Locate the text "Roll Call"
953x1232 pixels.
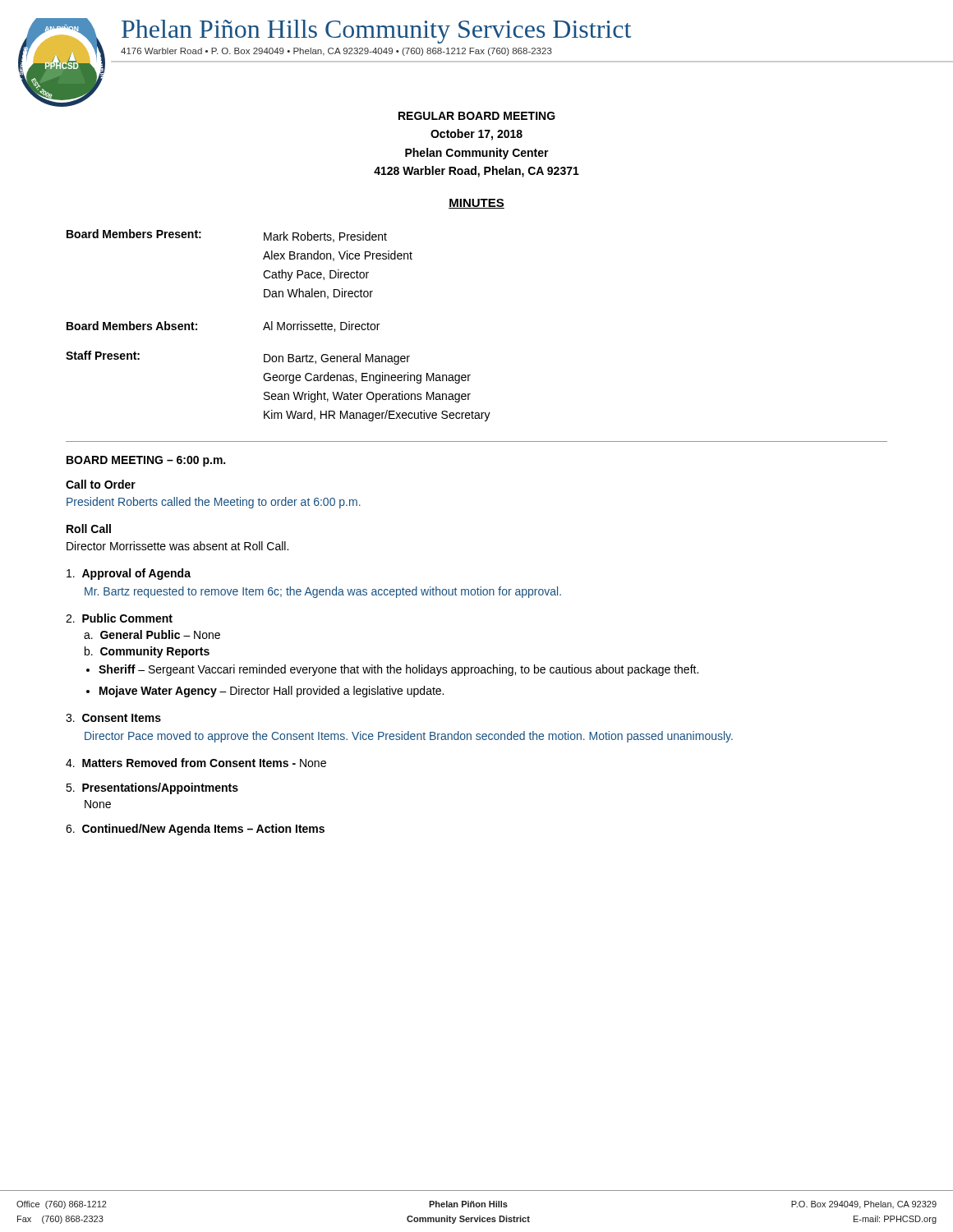89,529
